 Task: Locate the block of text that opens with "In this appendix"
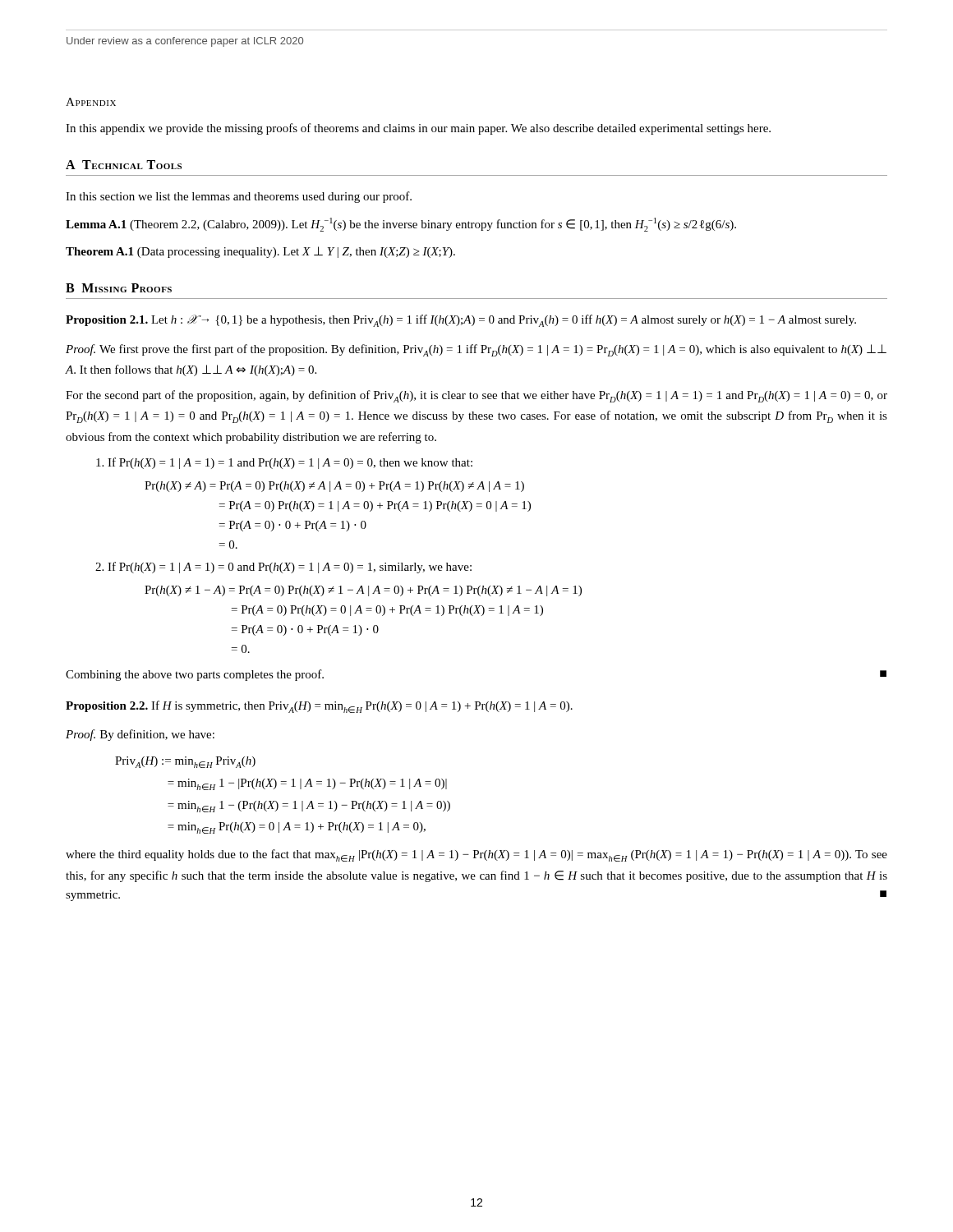(x=419, y=128)
